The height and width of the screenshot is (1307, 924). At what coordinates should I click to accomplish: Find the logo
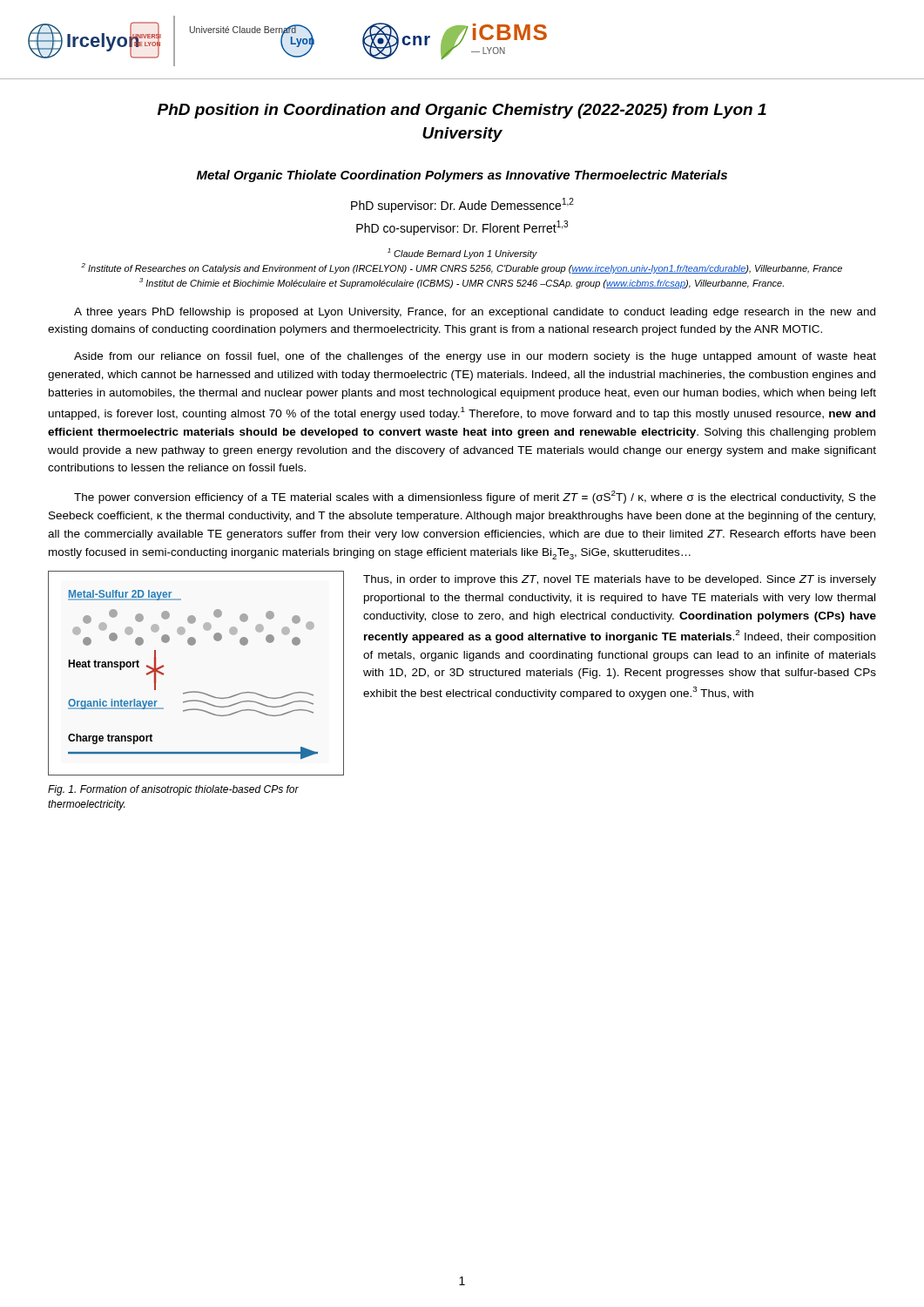pos(462,40)
